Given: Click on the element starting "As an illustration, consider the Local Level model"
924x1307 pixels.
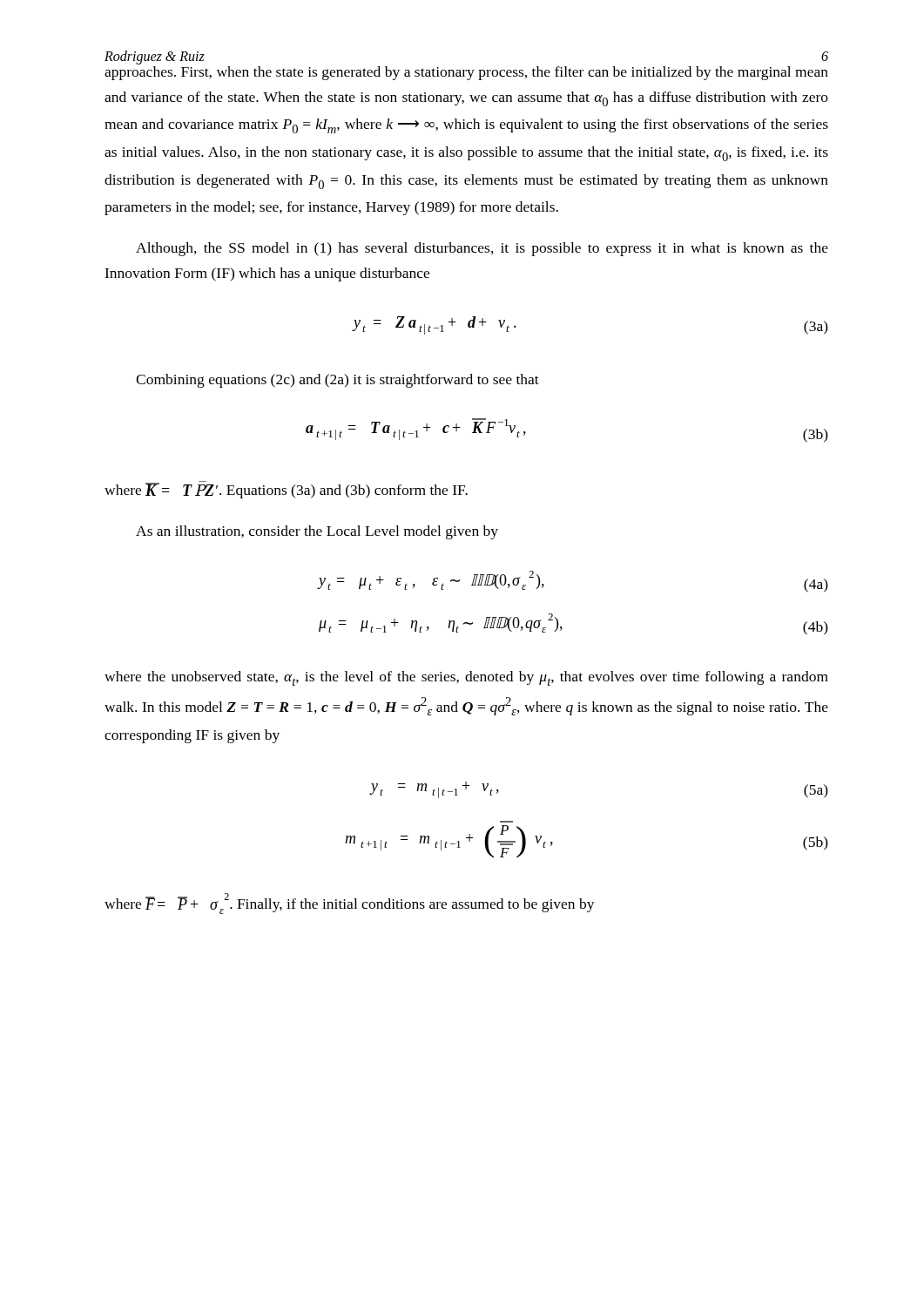Looking at the screenshot, I should coord(317,531).
